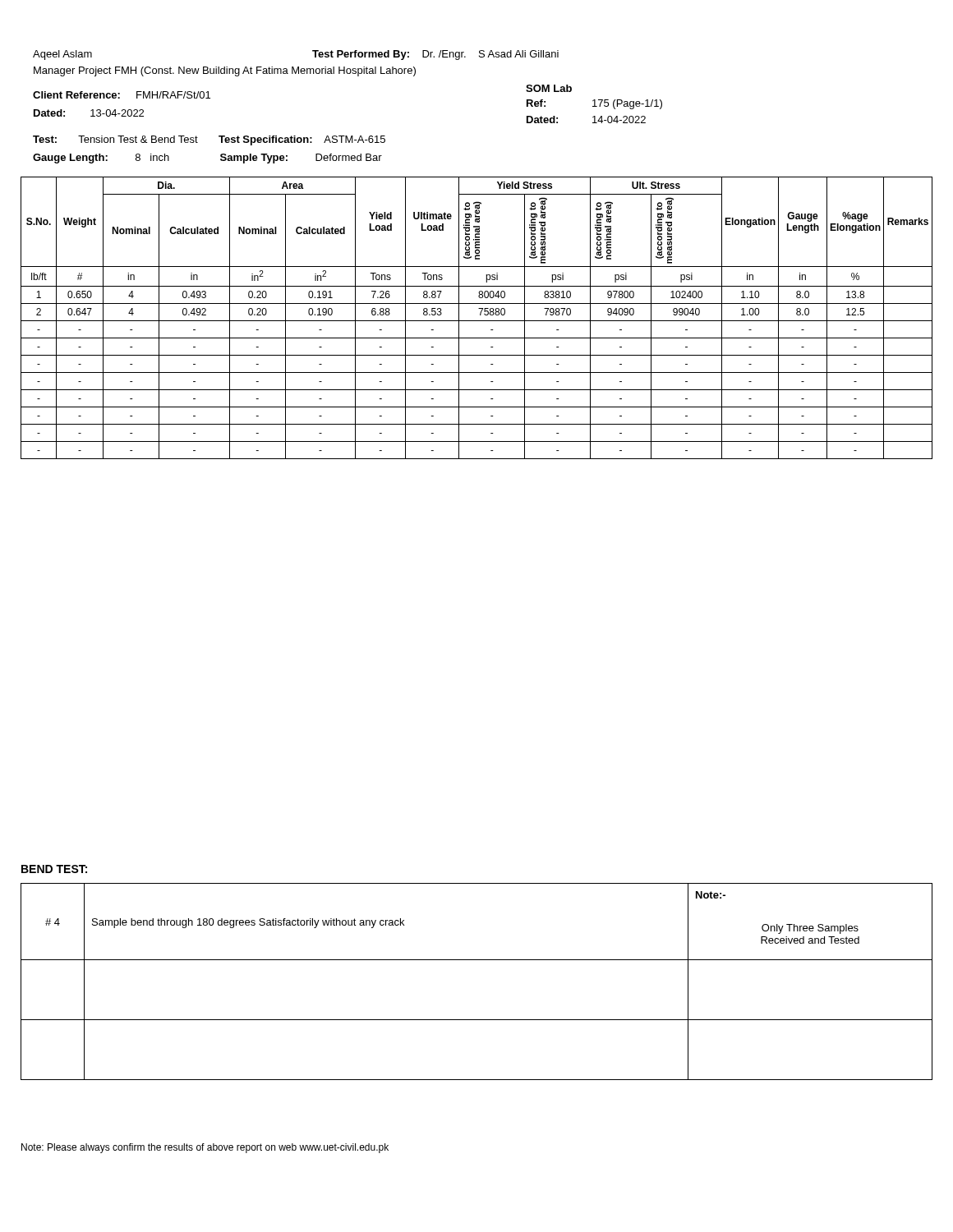This screenshot has width=953, height=1232.
Task: Locate the text block containing "Manager Project FMH (Const. New Building"
Action: click(225, 70)
